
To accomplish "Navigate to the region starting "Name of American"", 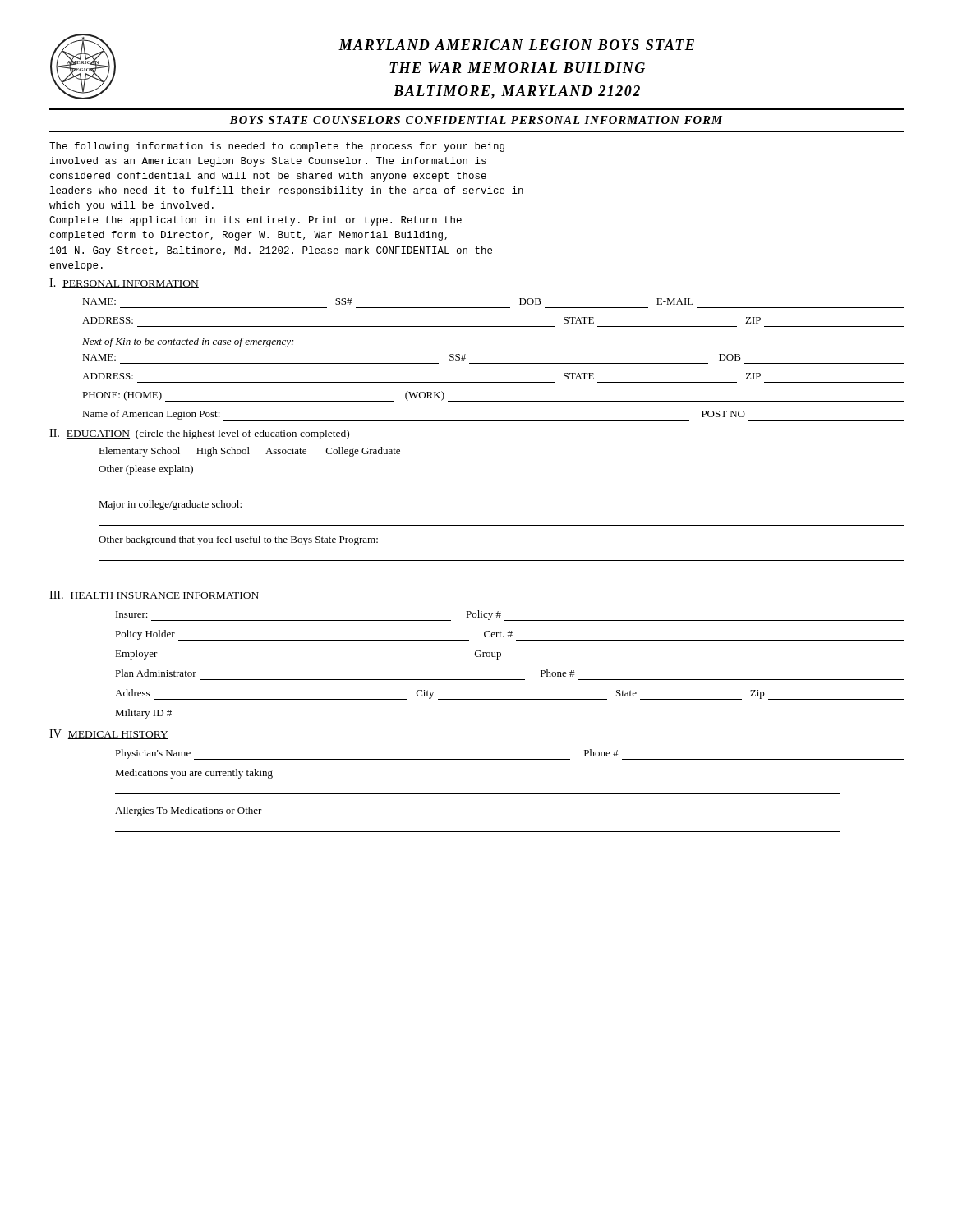I will click(493, 414).
